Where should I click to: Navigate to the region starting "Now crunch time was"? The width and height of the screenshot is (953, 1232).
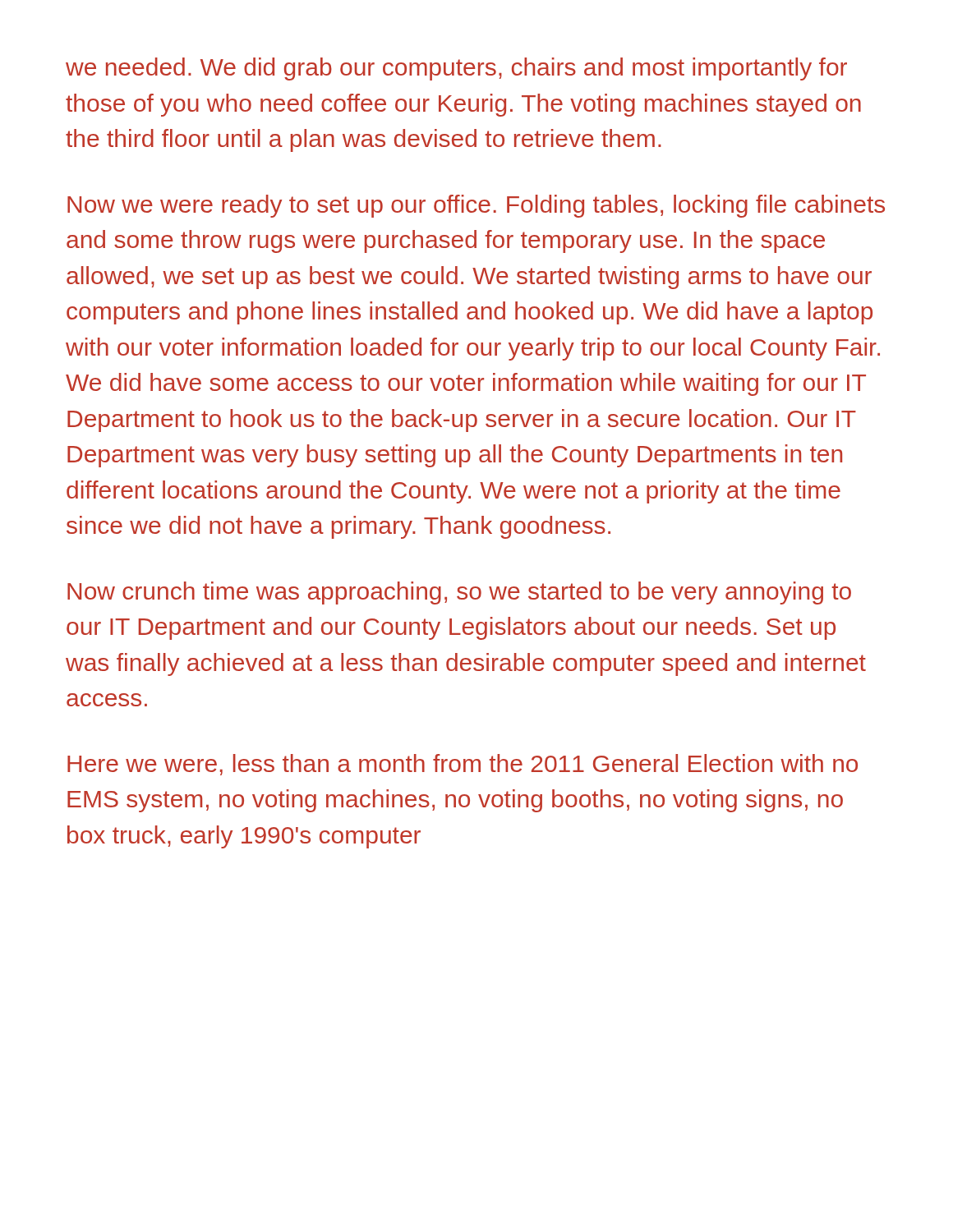tap(466, 644)
